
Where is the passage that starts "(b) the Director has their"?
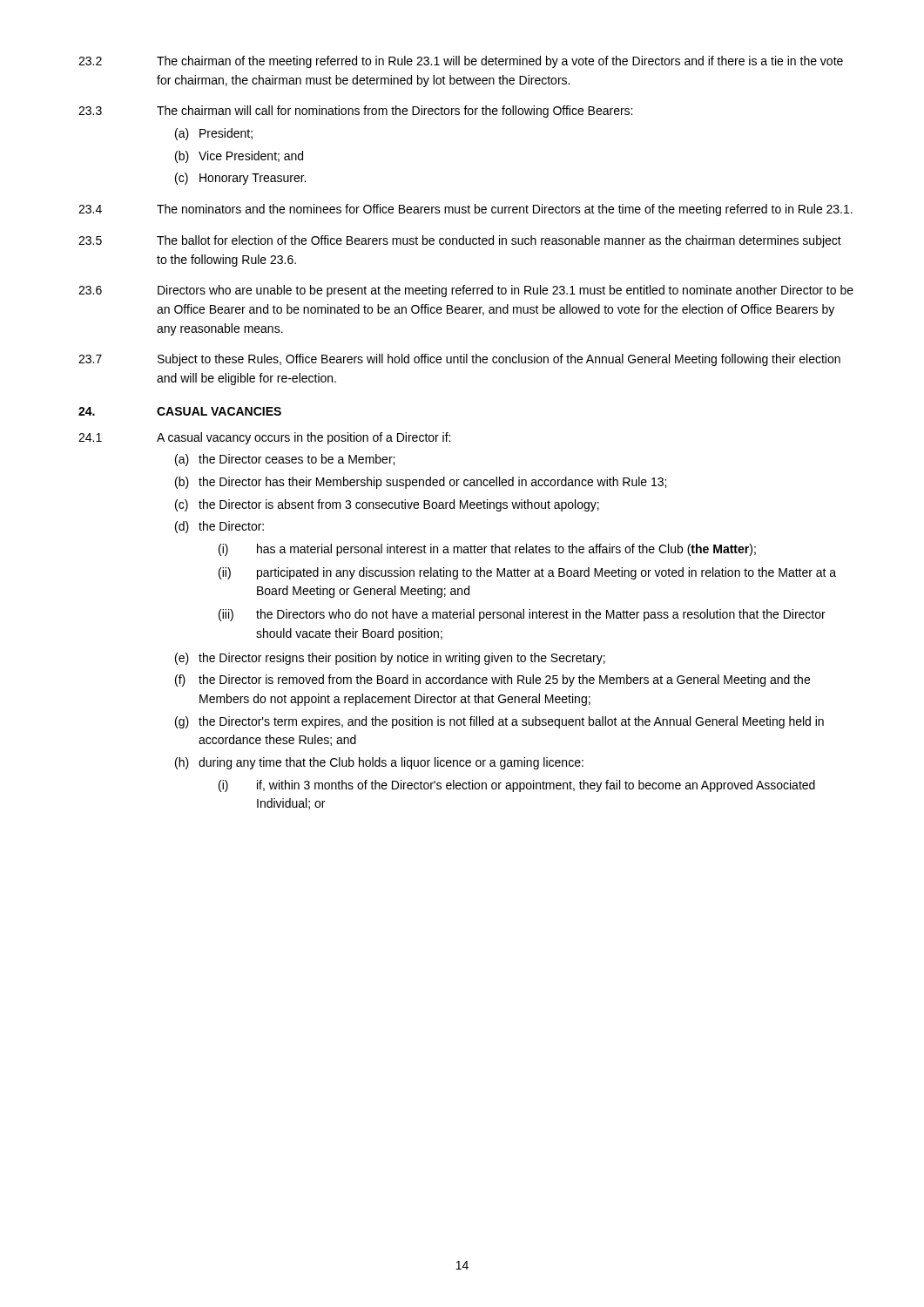(x=514, y=483)
